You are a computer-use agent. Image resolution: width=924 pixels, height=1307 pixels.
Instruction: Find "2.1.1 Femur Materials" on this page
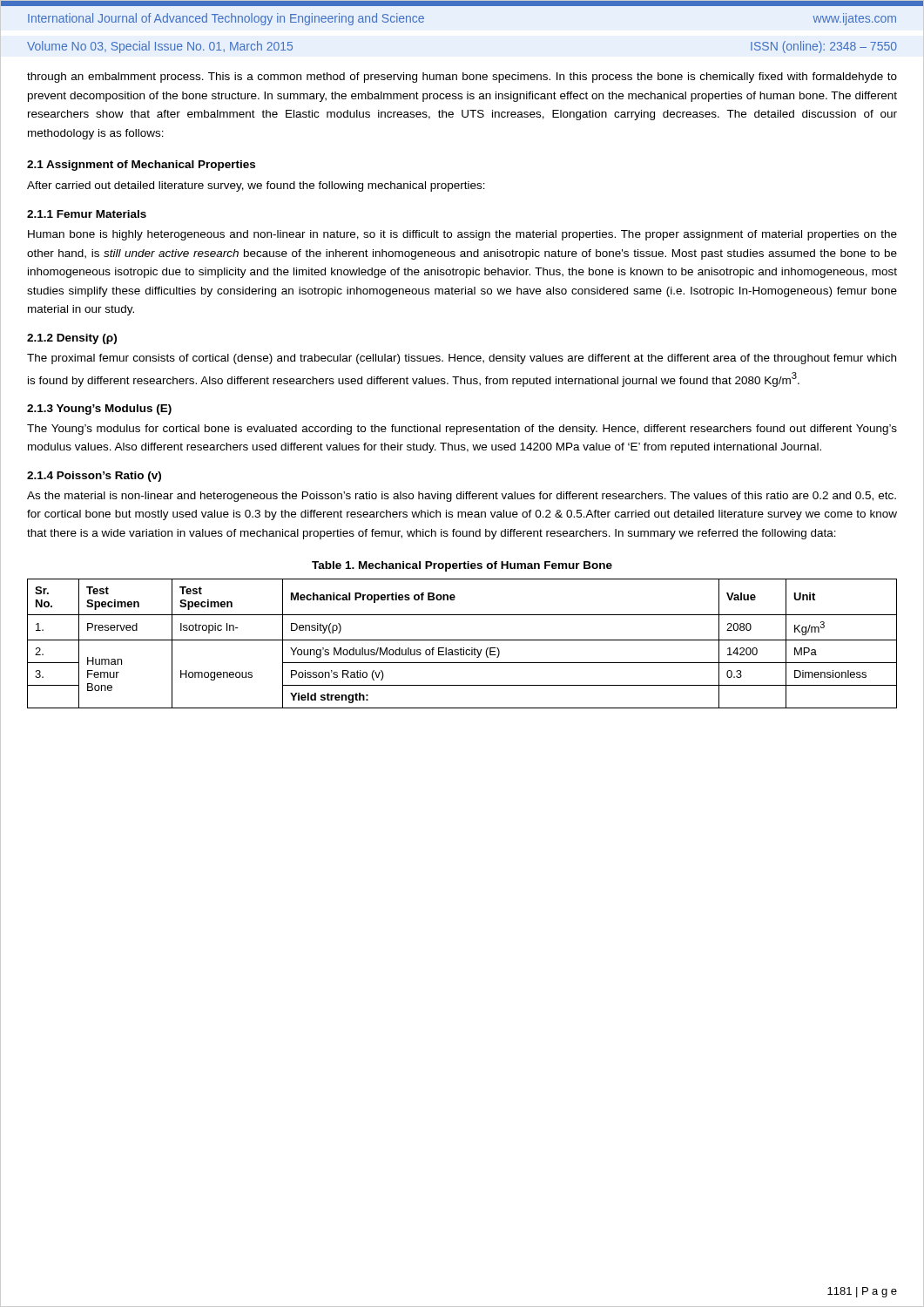(x=87, y=214)
